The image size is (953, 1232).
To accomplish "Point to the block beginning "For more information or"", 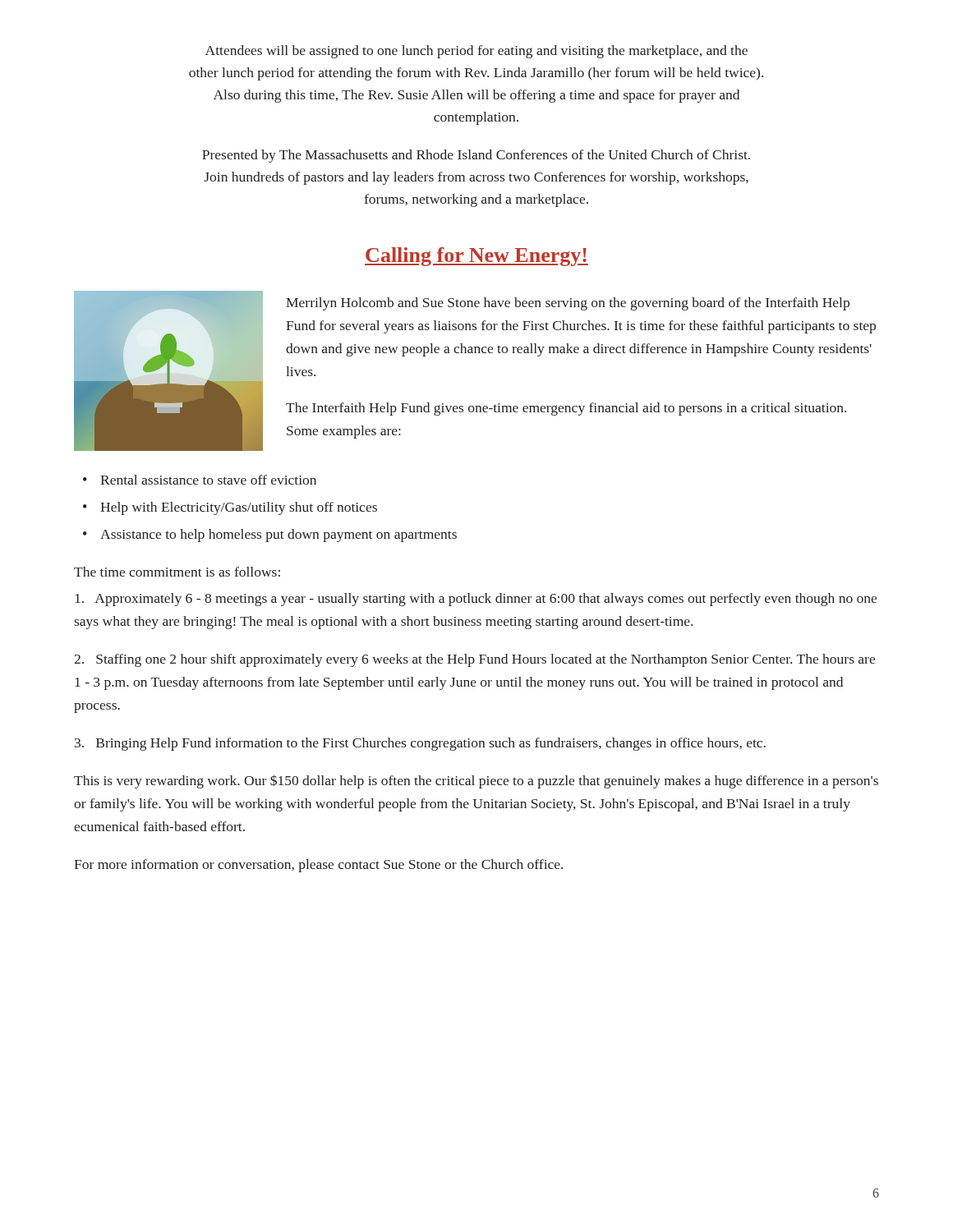I will pos(319,864).
